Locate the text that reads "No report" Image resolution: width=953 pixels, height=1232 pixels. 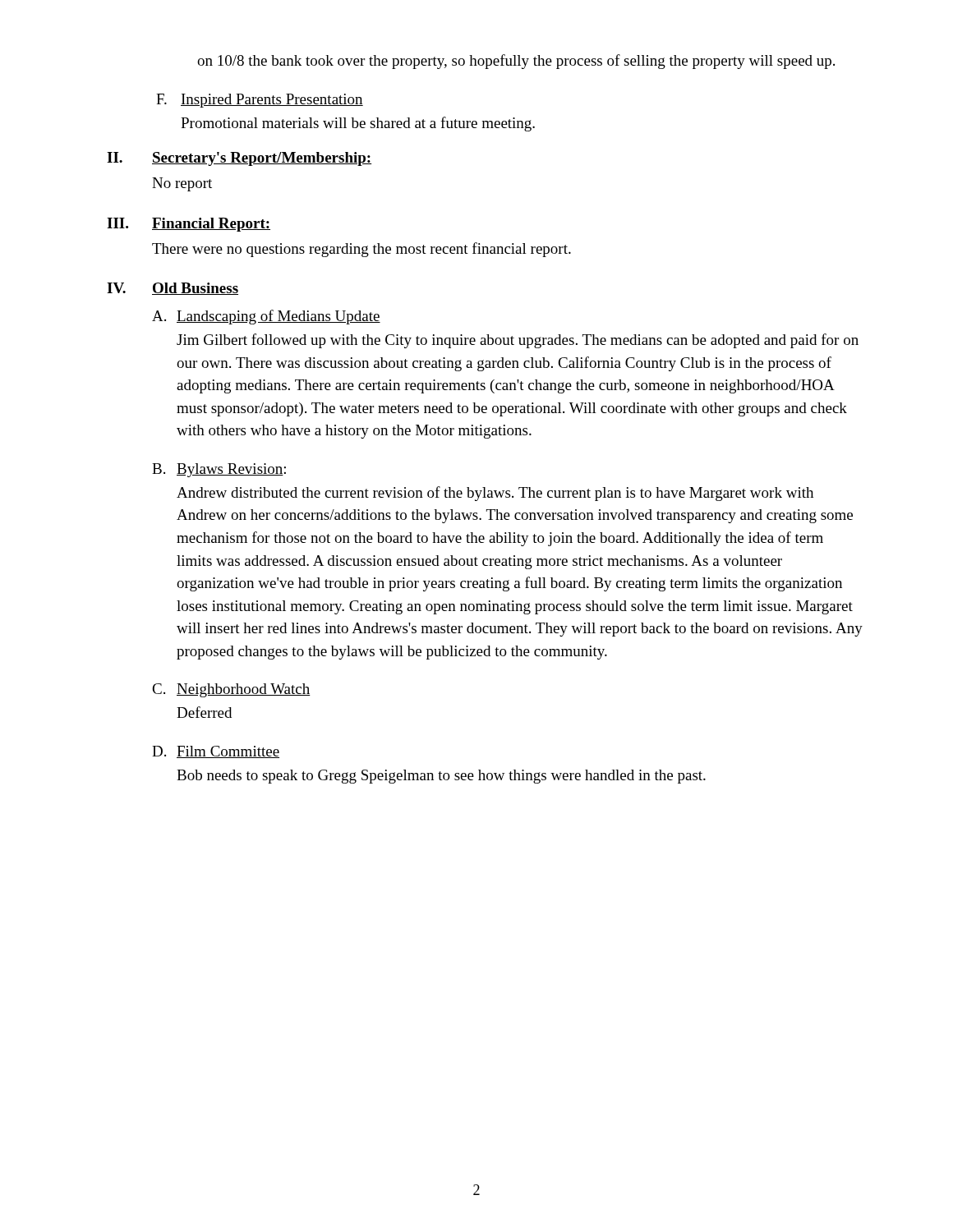pyautogui.click(x=182, y=184)
